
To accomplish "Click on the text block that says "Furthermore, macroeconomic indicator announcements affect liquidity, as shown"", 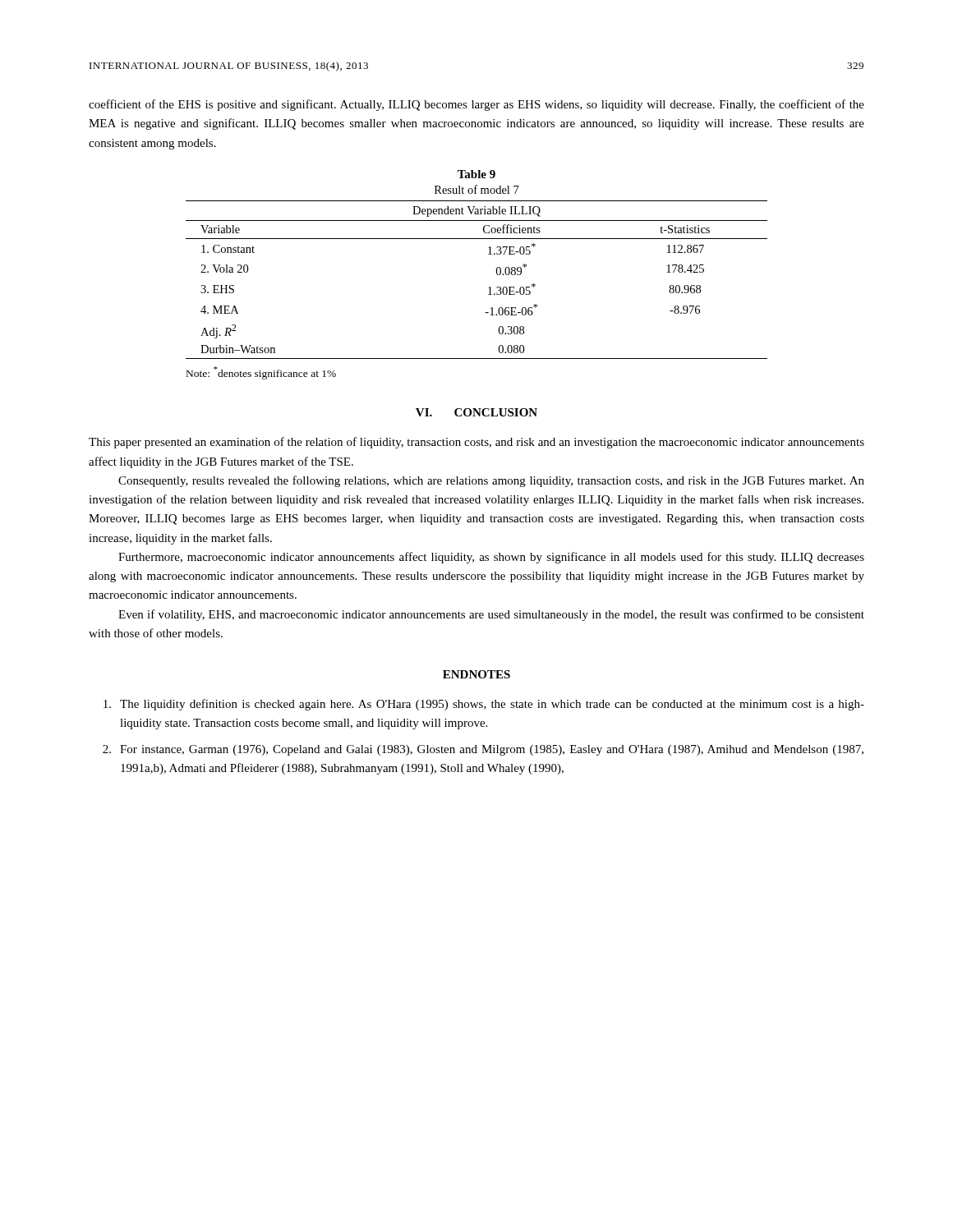I will [x=476, y=576].
